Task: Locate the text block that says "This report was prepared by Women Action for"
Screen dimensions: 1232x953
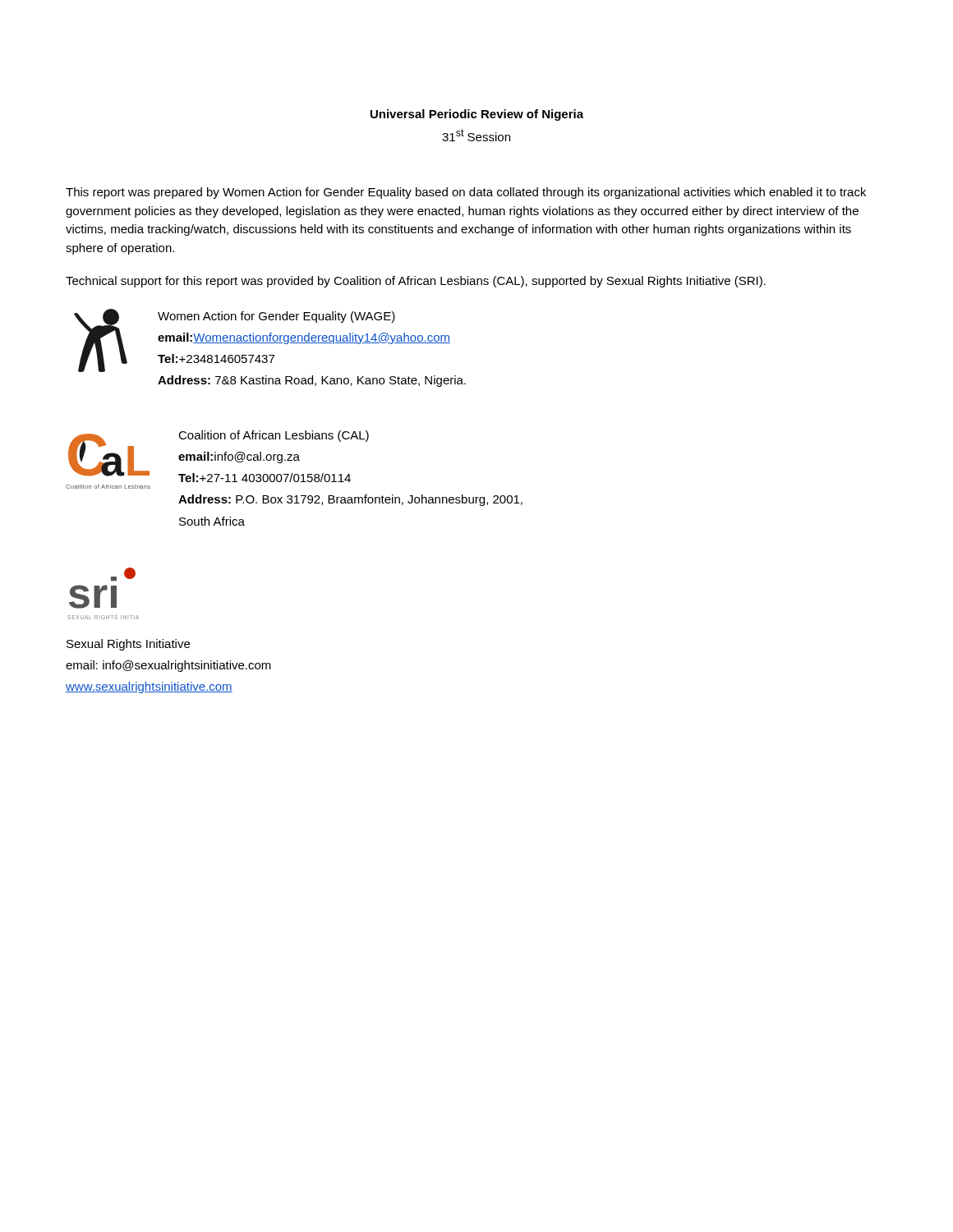Action: pyautogui.click(x=466, y=219)
